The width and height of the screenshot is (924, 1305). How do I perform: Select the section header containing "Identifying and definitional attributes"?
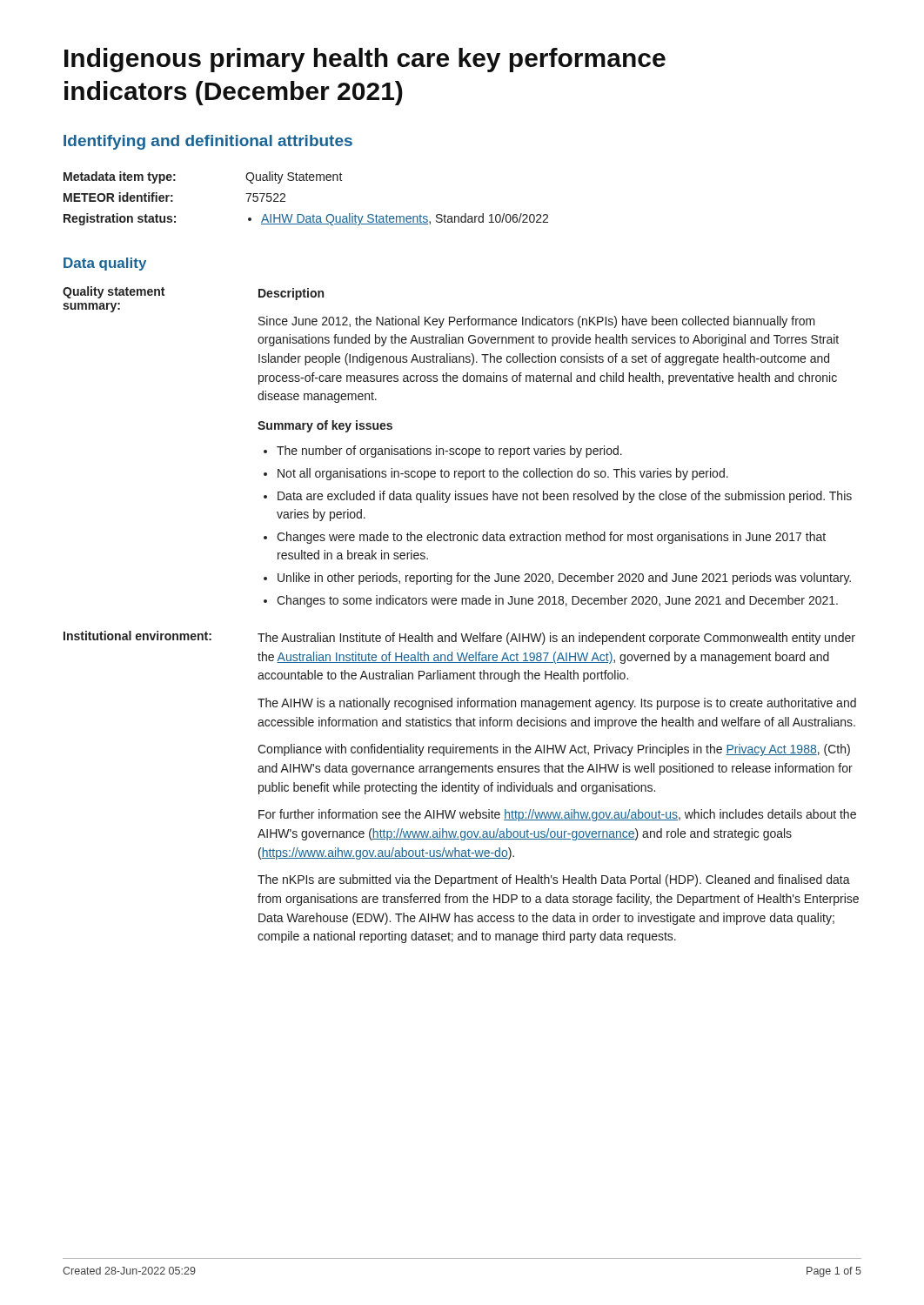point(208,142)
